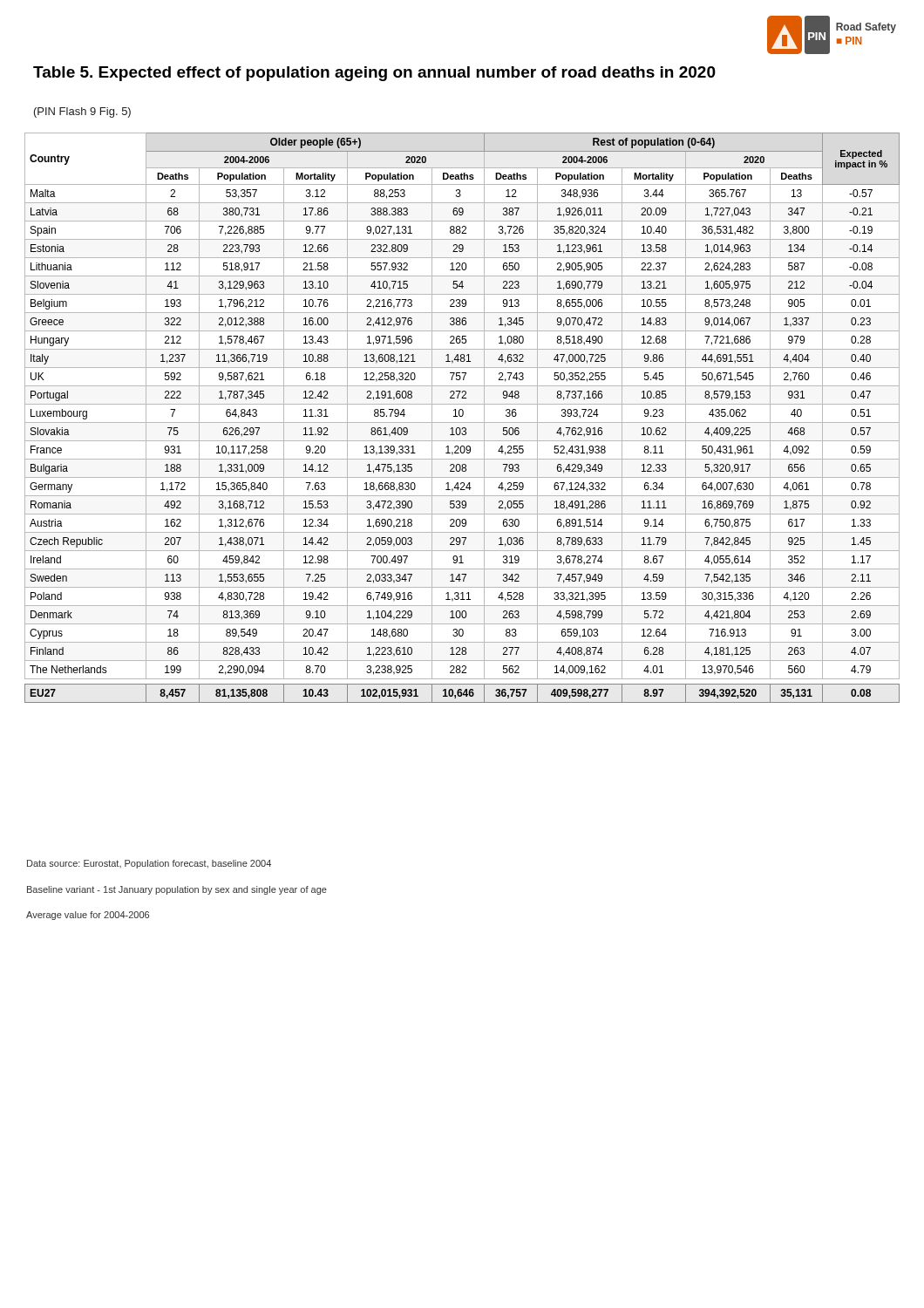
Task: Find the block starting "Data source: Eurostat,"
Action: click(149, 864)
